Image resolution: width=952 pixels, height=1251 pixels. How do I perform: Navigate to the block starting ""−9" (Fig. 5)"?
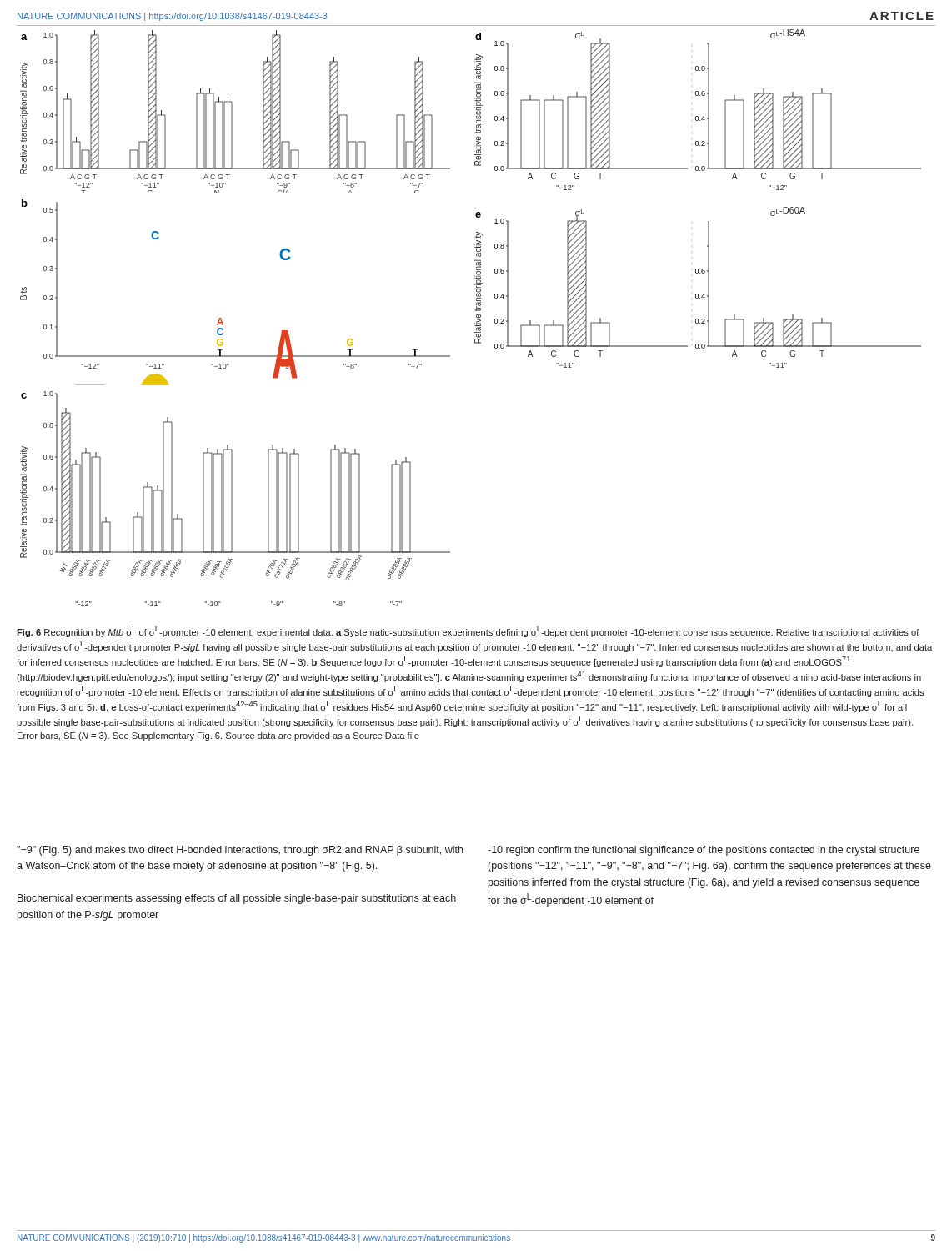tap(240, 851)
